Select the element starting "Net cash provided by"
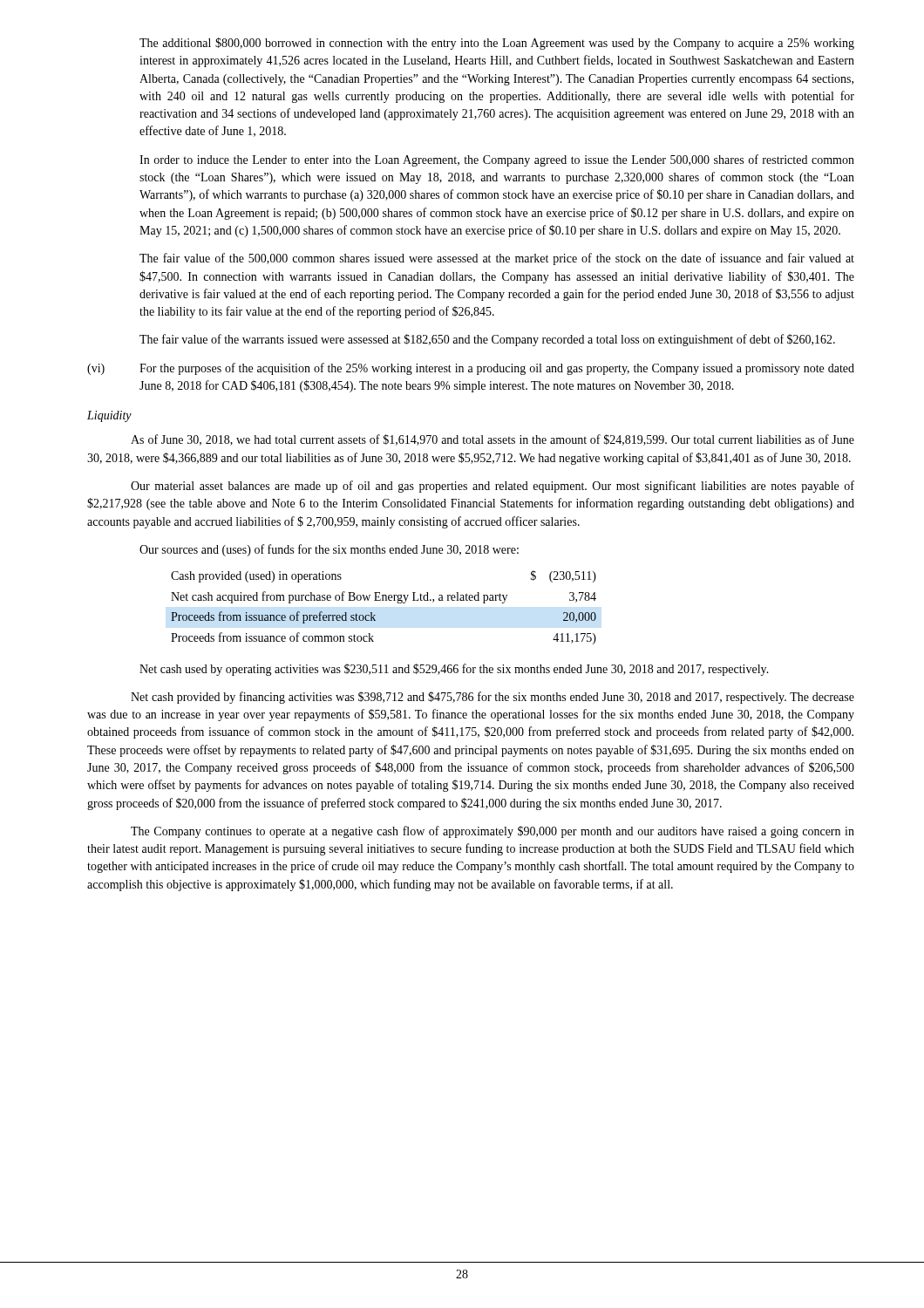The width and height of the screenshot is (924, 1308). coord(471,750)
